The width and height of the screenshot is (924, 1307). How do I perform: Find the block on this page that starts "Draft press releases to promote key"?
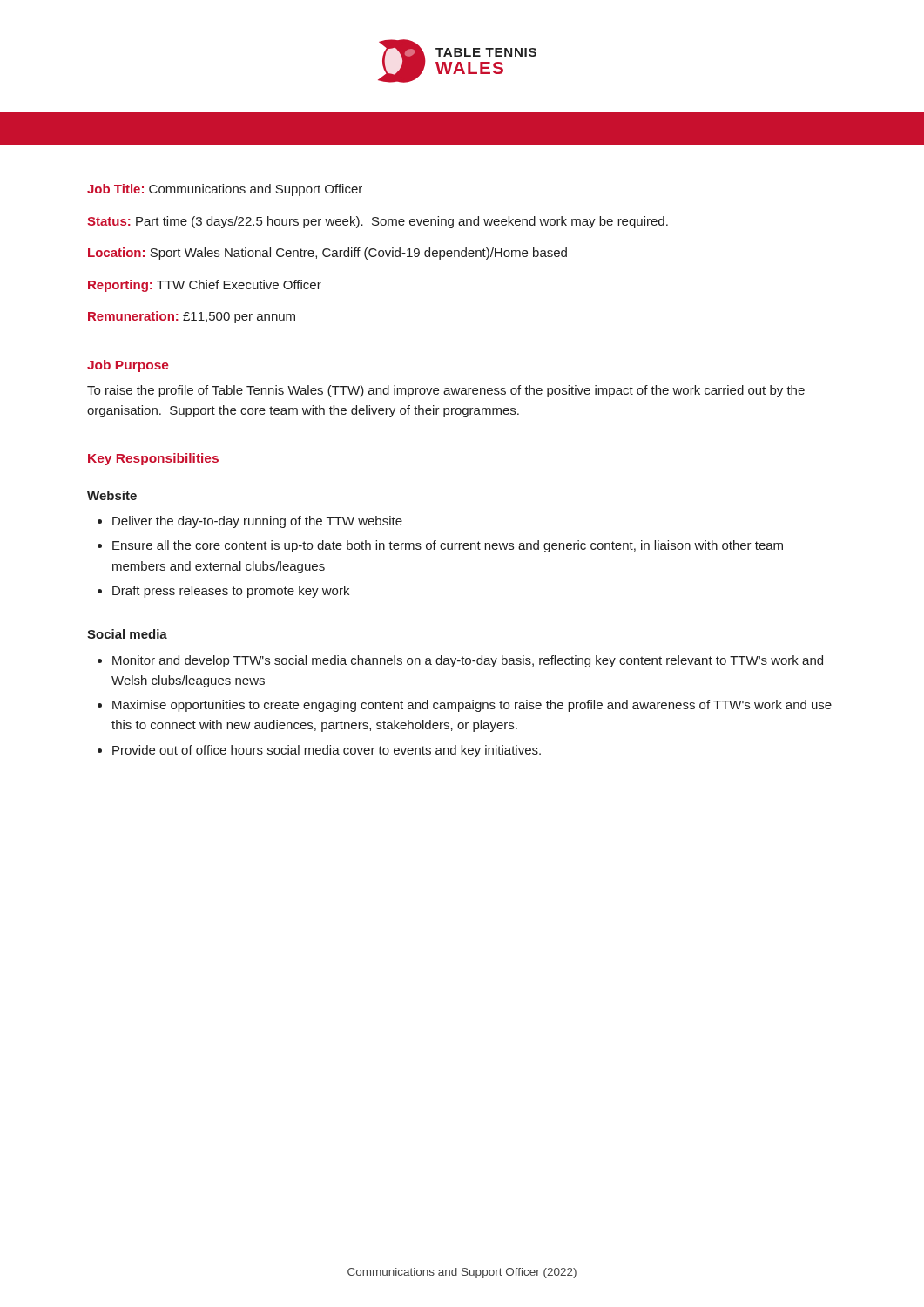click(231, 590)
